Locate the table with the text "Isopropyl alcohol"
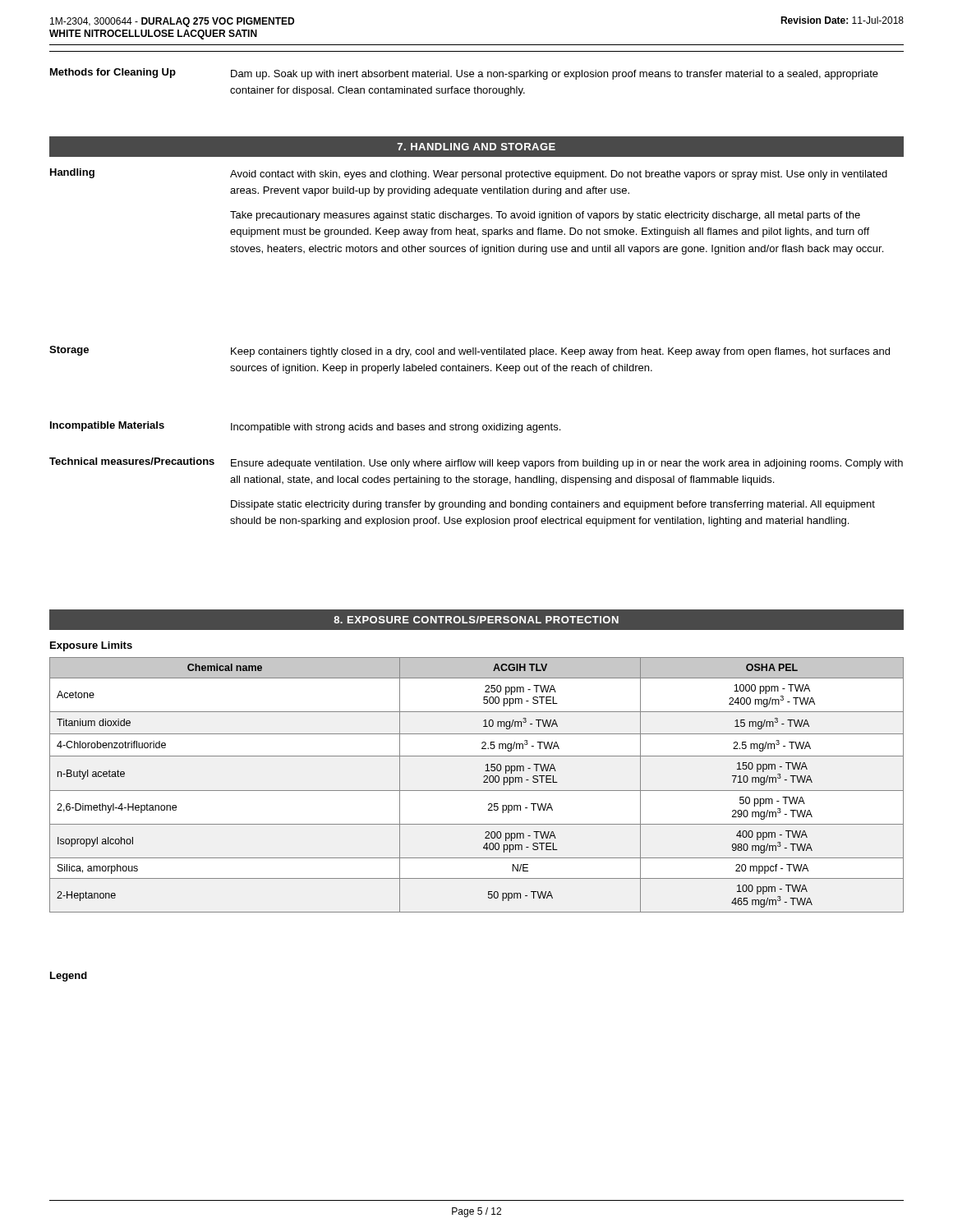The width and height of the screenshot is (953, 1232). click(x=476, y=785)
